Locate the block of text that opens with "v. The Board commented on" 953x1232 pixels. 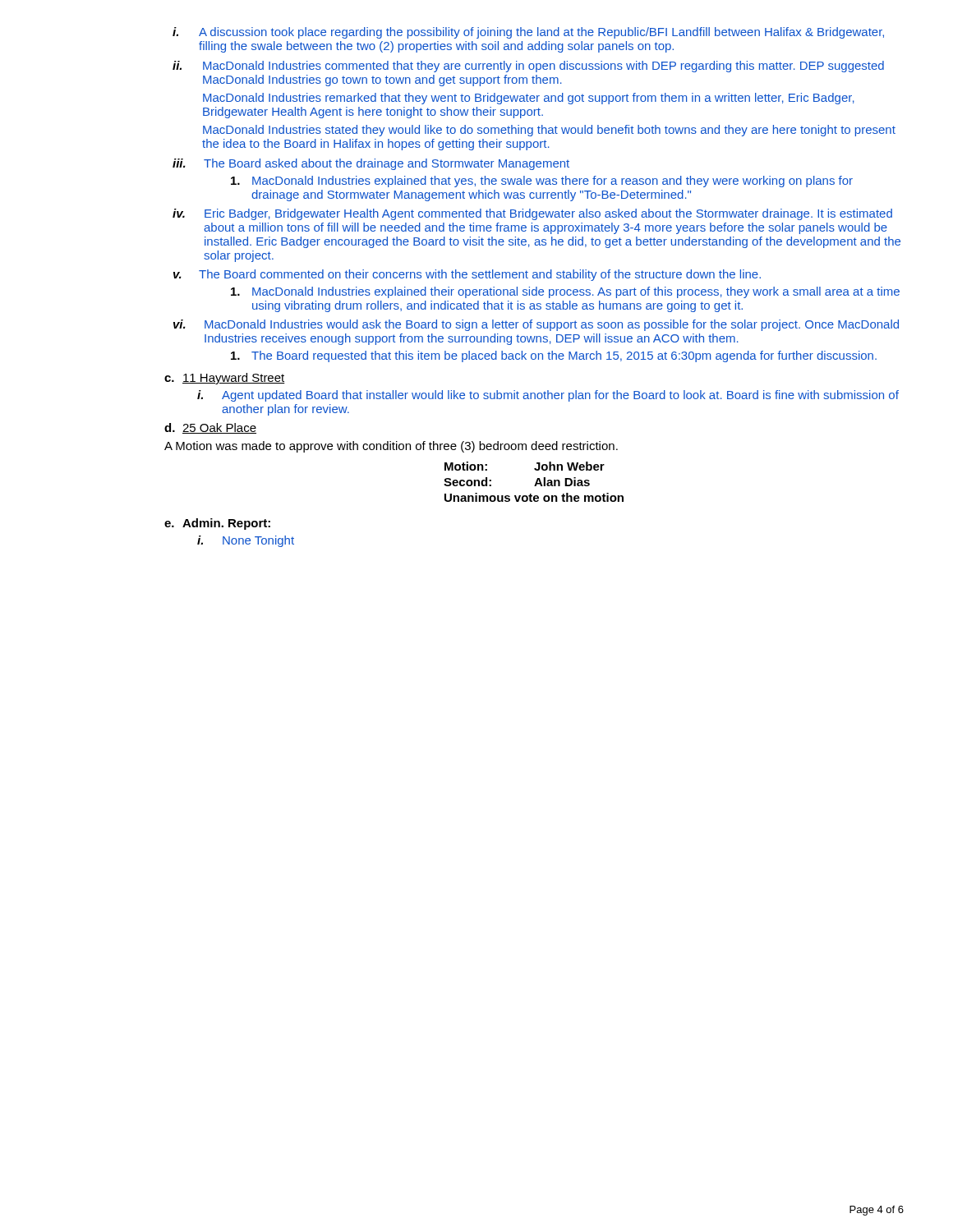pyautogui.click(x=538, y=274)
